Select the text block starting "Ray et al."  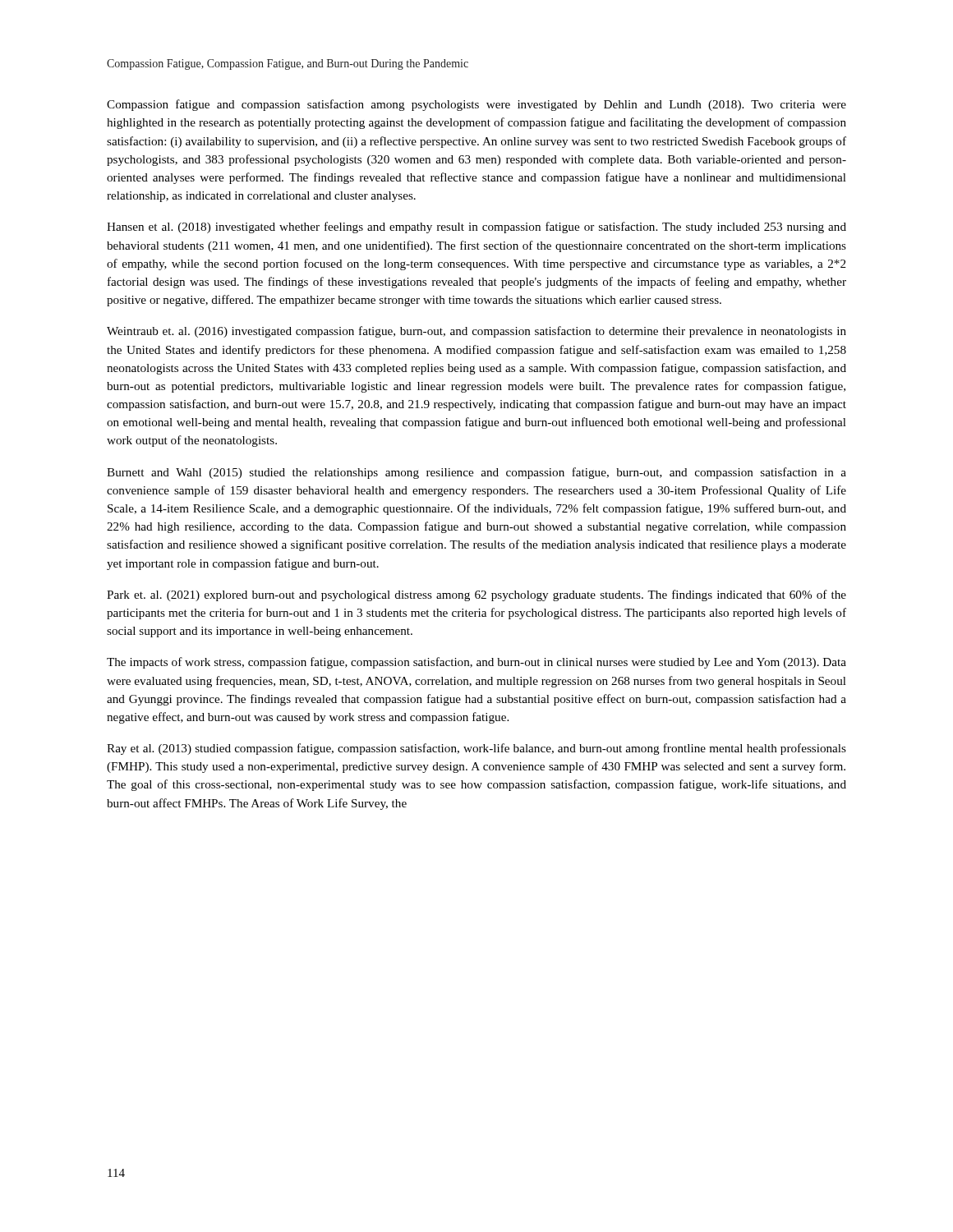(476, 775)
